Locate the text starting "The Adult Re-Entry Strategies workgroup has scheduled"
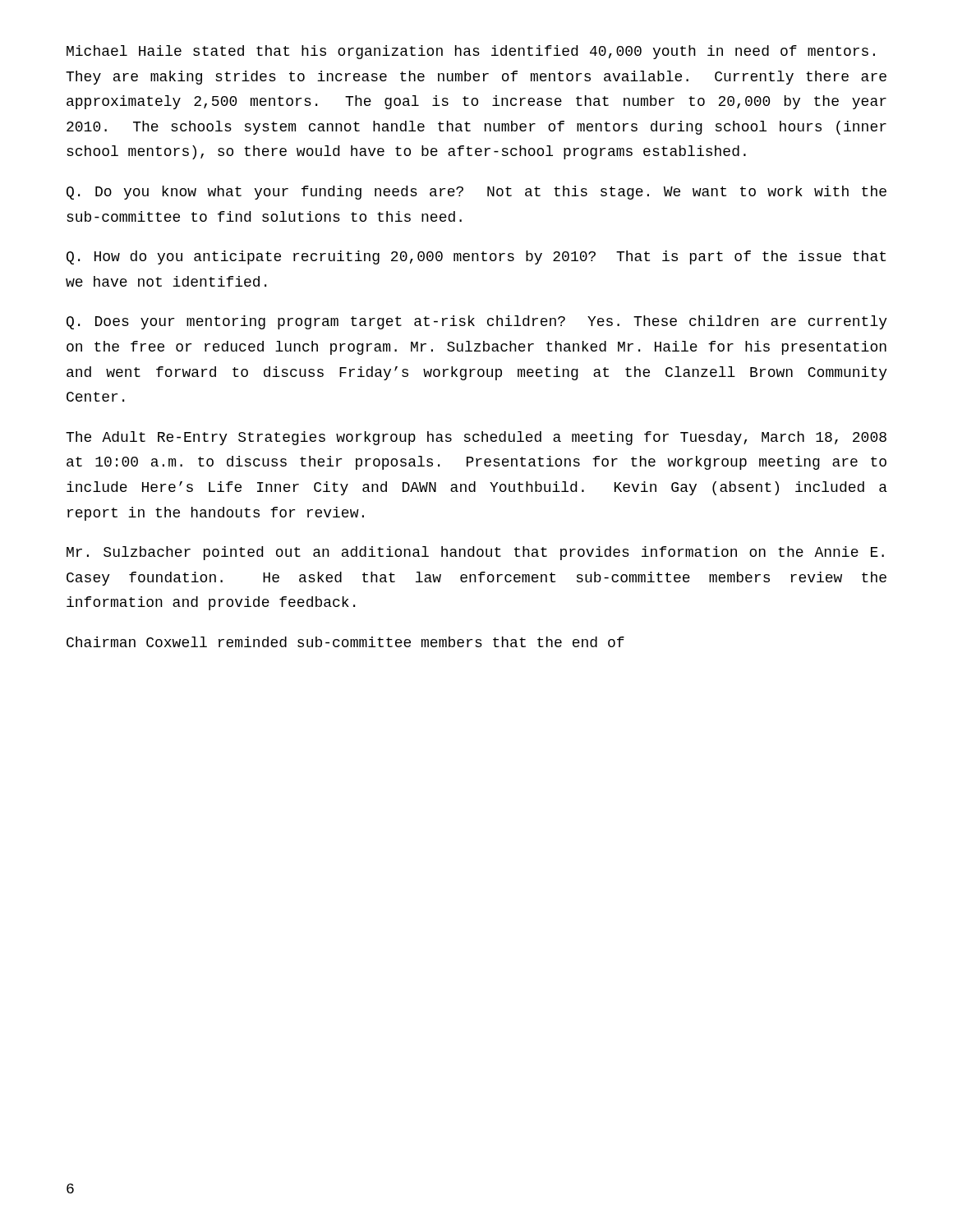The image size is (953, 1232). (x=476, y=475)
